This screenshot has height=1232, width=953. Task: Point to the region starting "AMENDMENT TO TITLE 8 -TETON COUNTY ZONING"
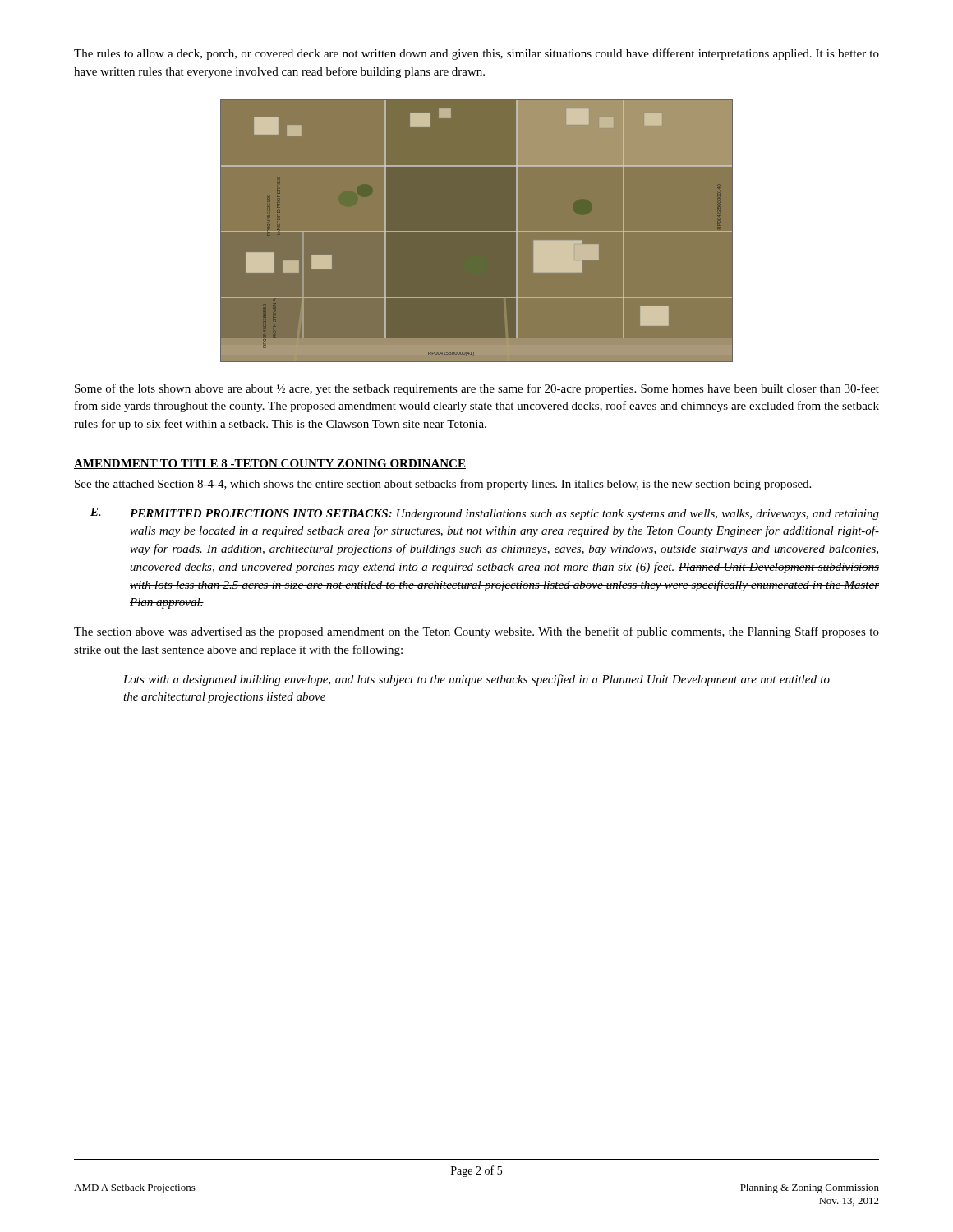coord(270,463)
